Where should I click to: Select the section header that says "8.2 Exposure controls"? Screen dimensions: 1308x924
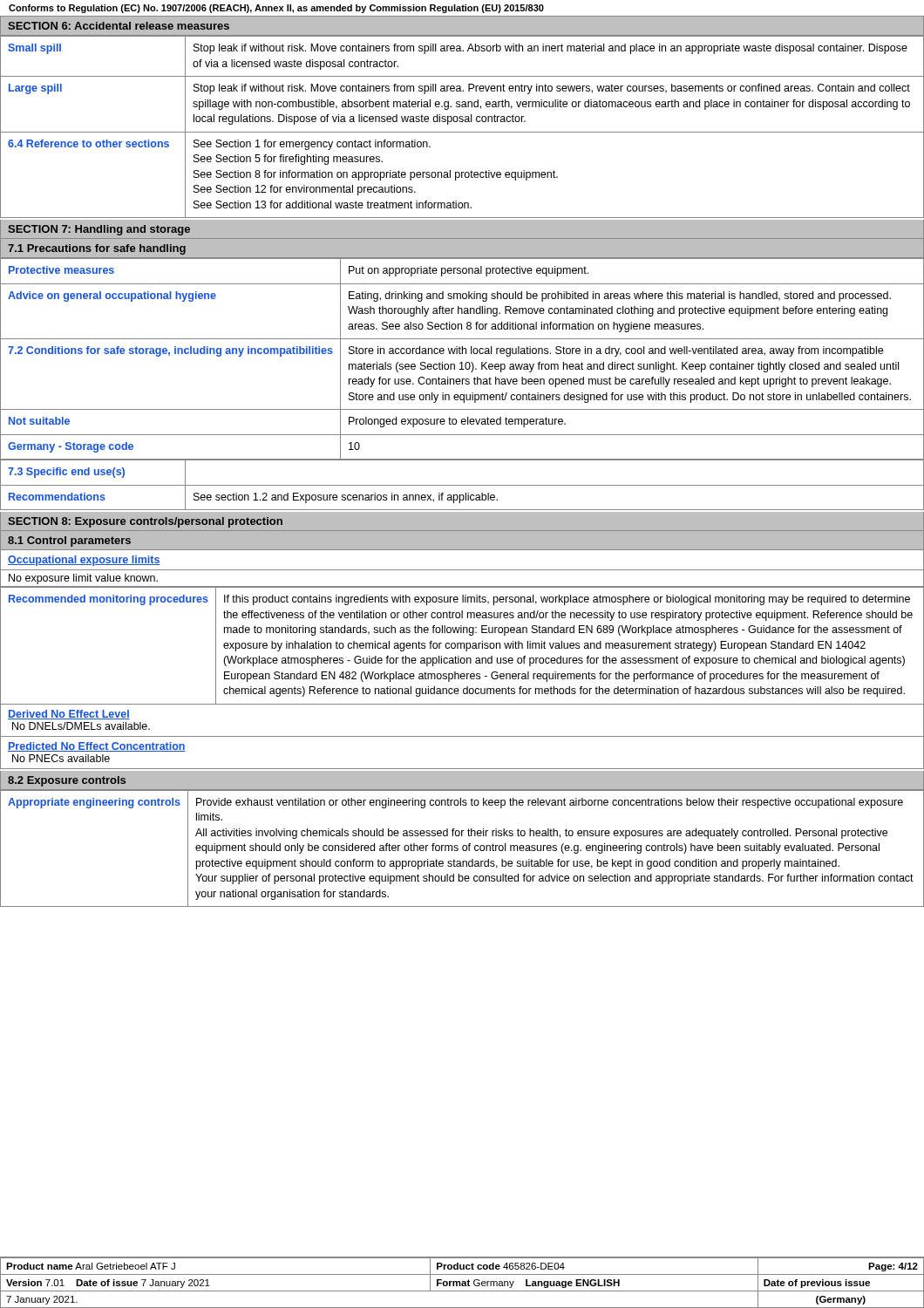(67, 780)
